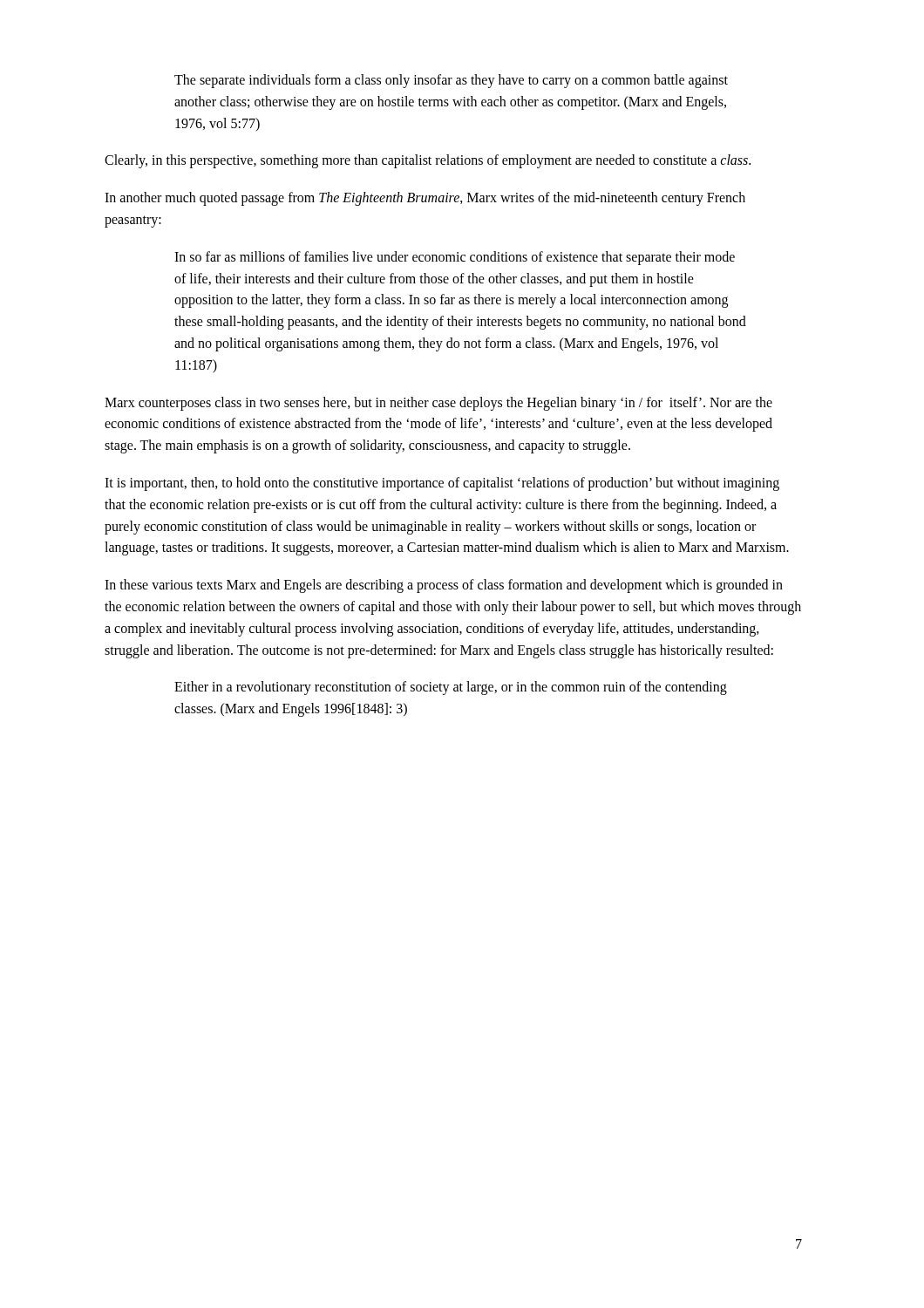The image size is (924, 1308).
Task: Locate the text block with the text "In another much quoted passage"
Action: 453,209
